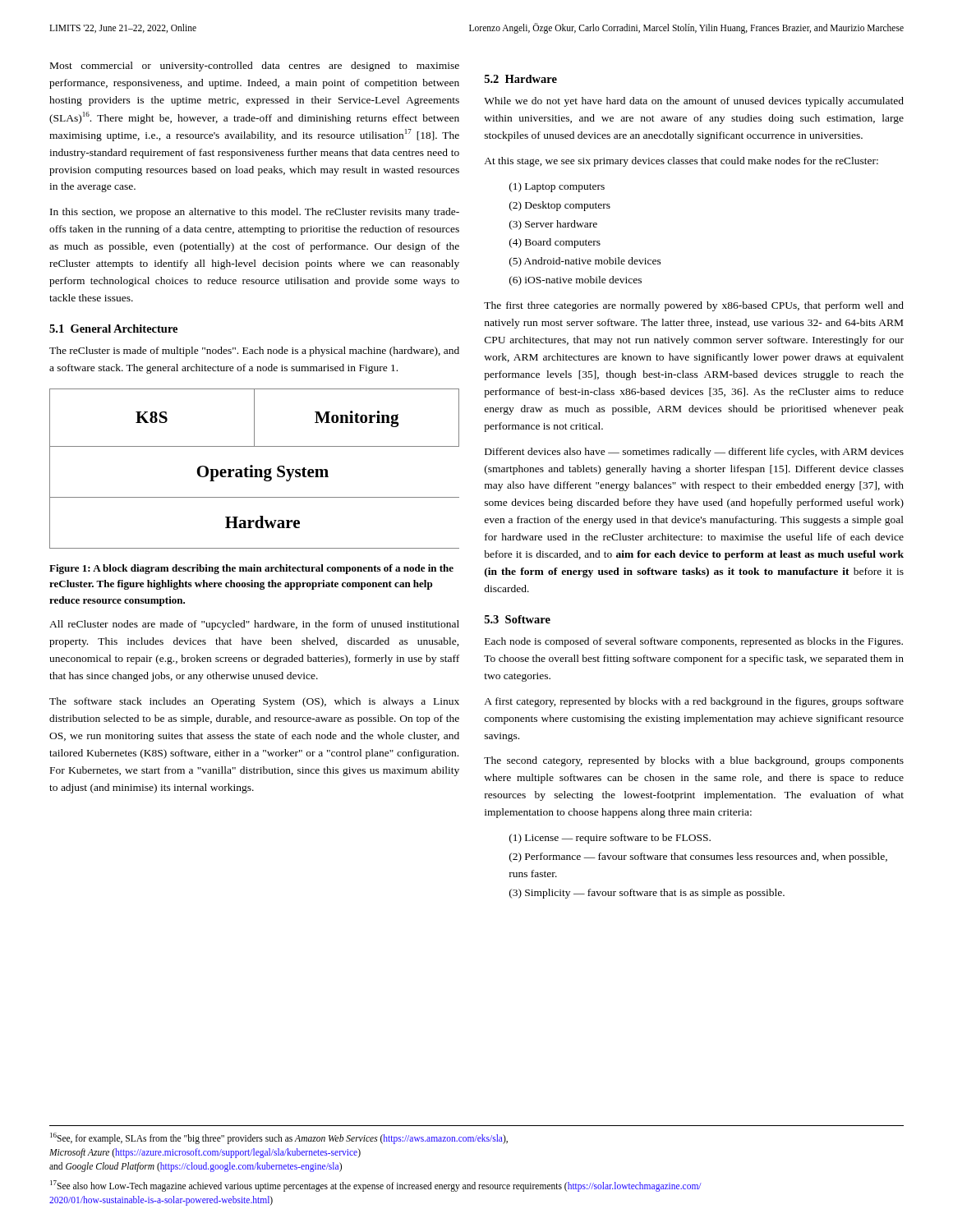Click the passage that begins "(3) Simplicity — favour software that is as"
The width and height of the screenshot is (953, 1232).
[647, 892]
